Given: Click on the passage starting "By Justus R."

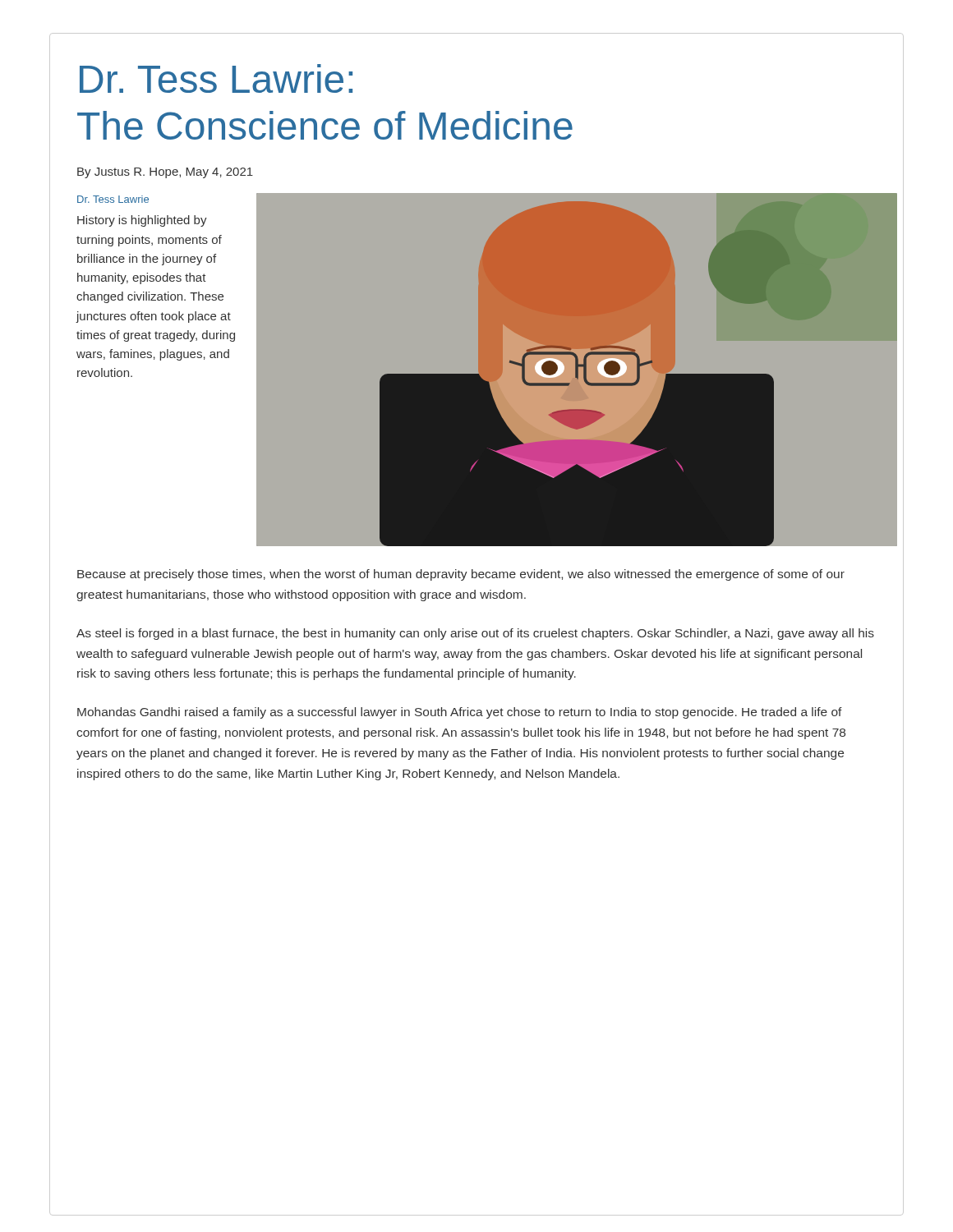Looking at the screenshot, I should tap(165, 171).
